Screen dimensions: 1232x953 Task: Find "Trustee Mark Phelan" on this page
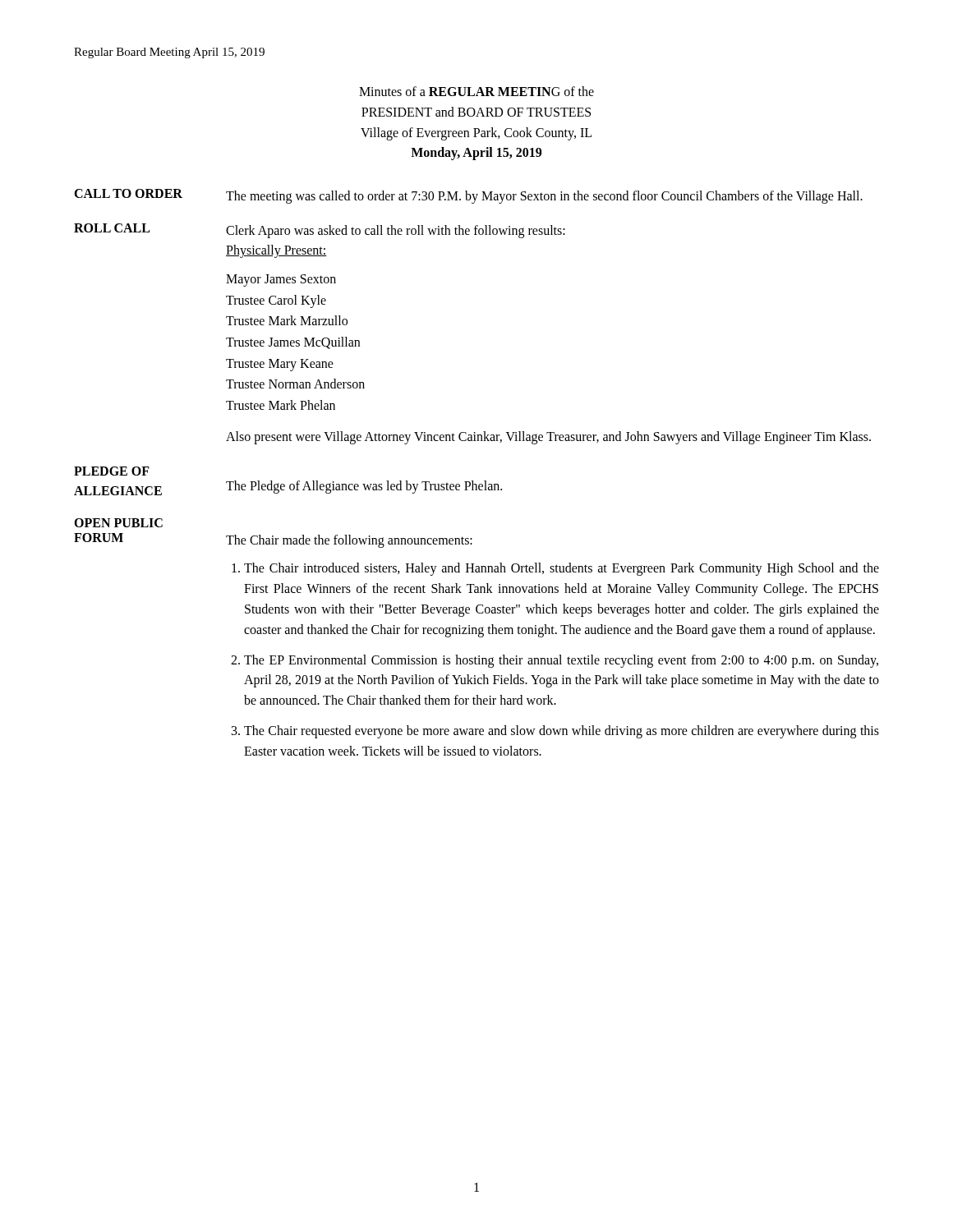point(281,405)
